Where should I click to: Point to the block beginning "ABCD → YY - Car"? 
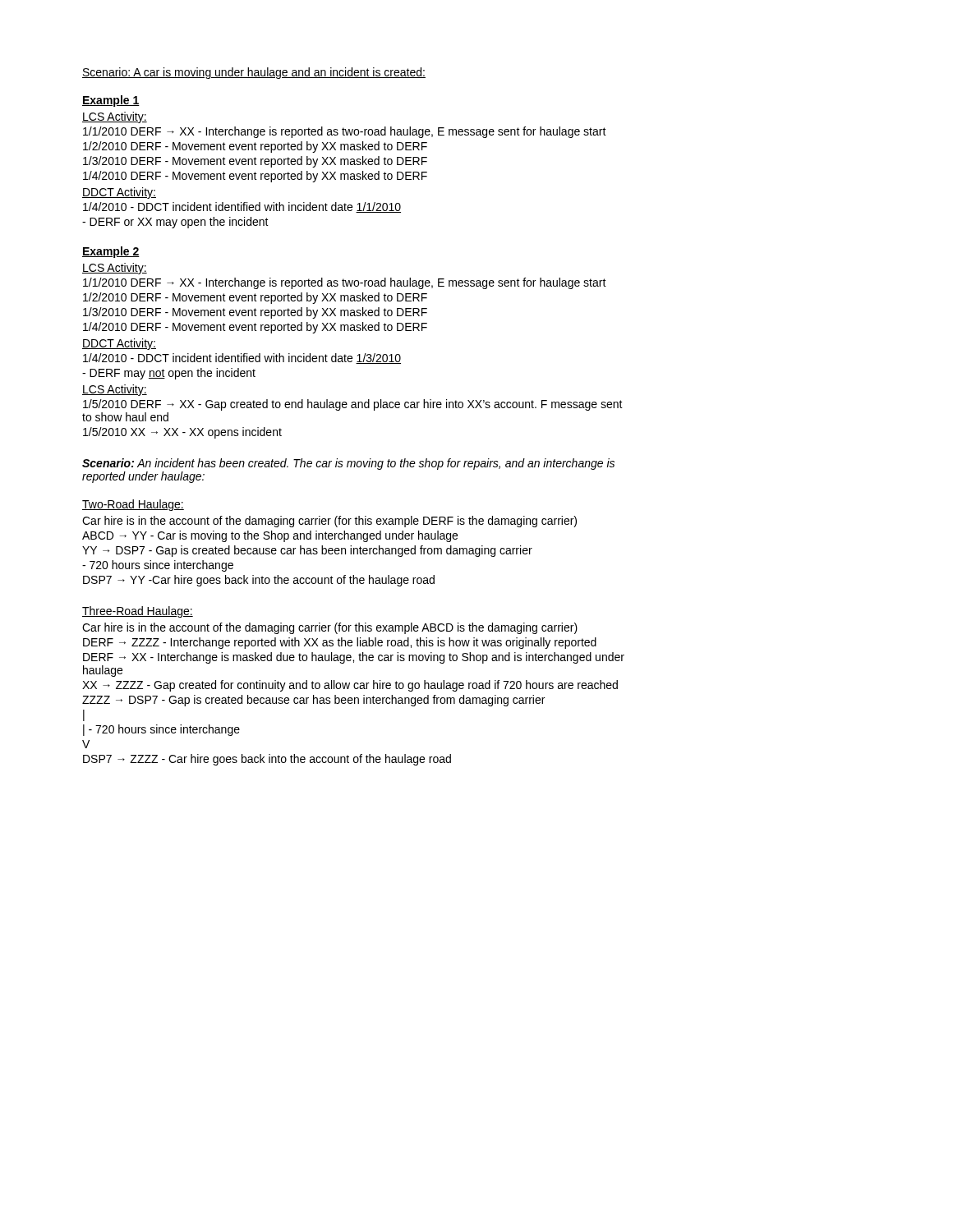(x=270, y=535)
